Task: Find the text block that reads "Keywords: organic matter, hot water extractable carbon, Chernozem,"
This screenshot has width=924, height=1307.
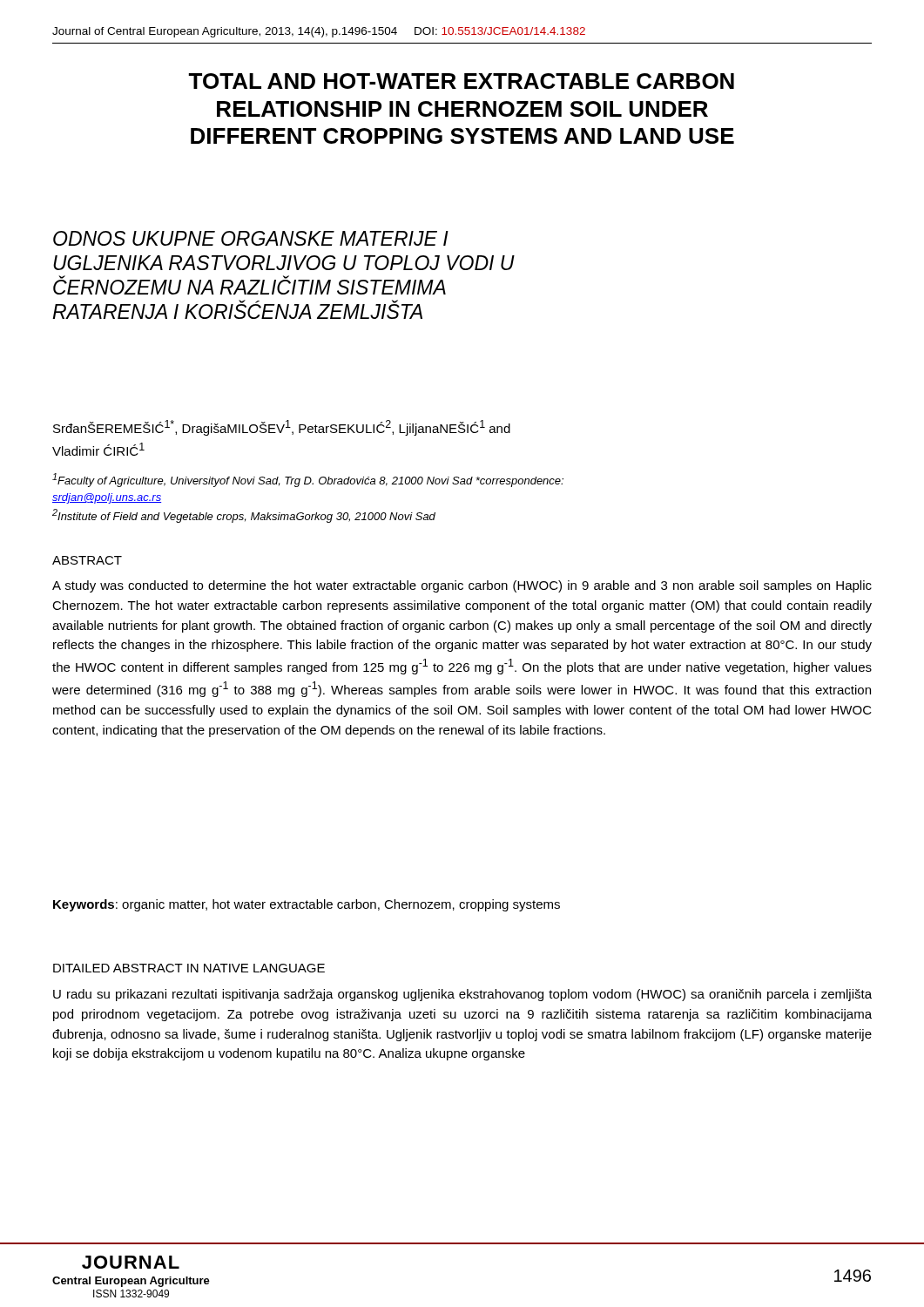Action: [306, 904]
